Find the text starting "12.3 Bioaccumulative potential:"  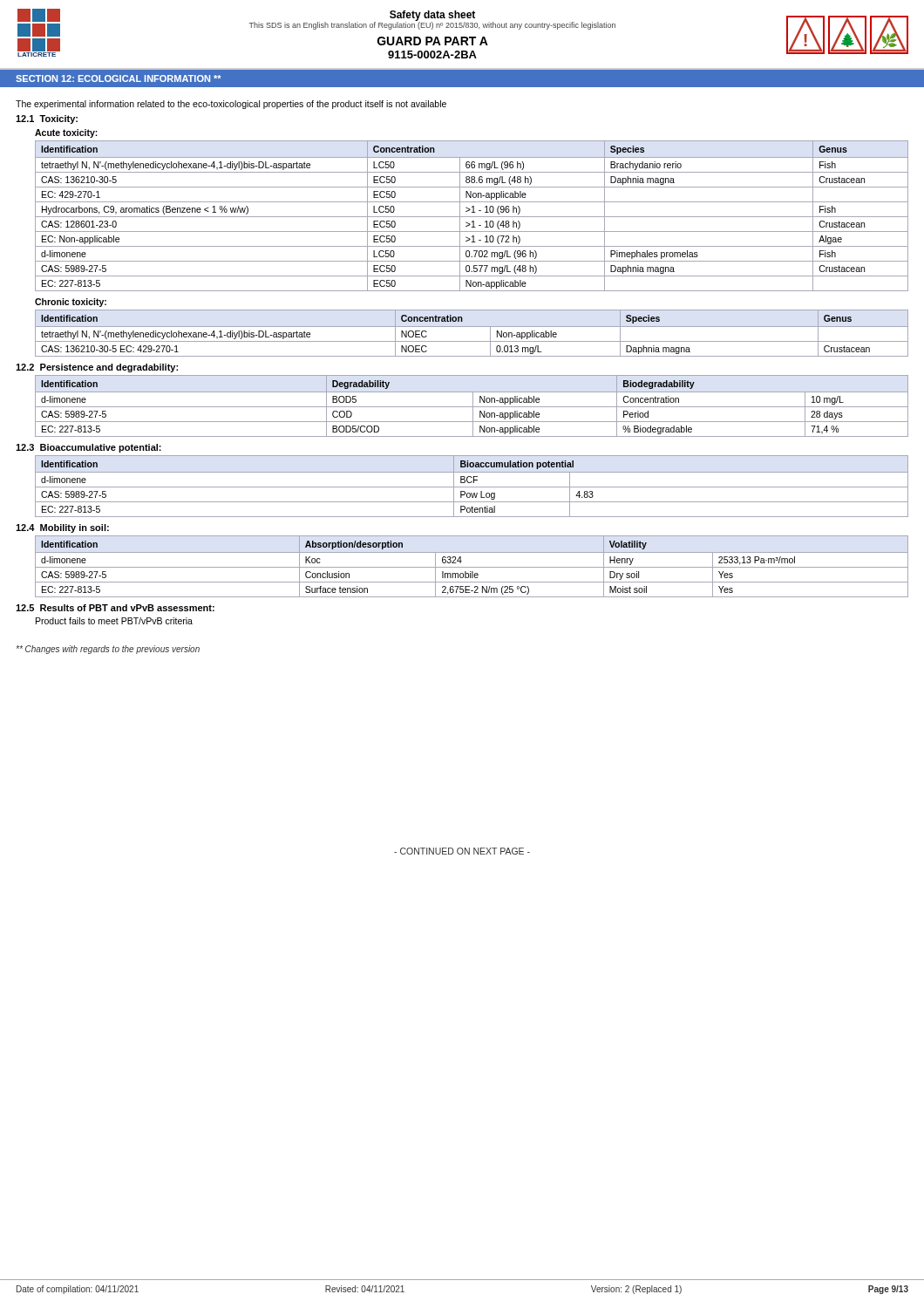(x=89, y=447)
